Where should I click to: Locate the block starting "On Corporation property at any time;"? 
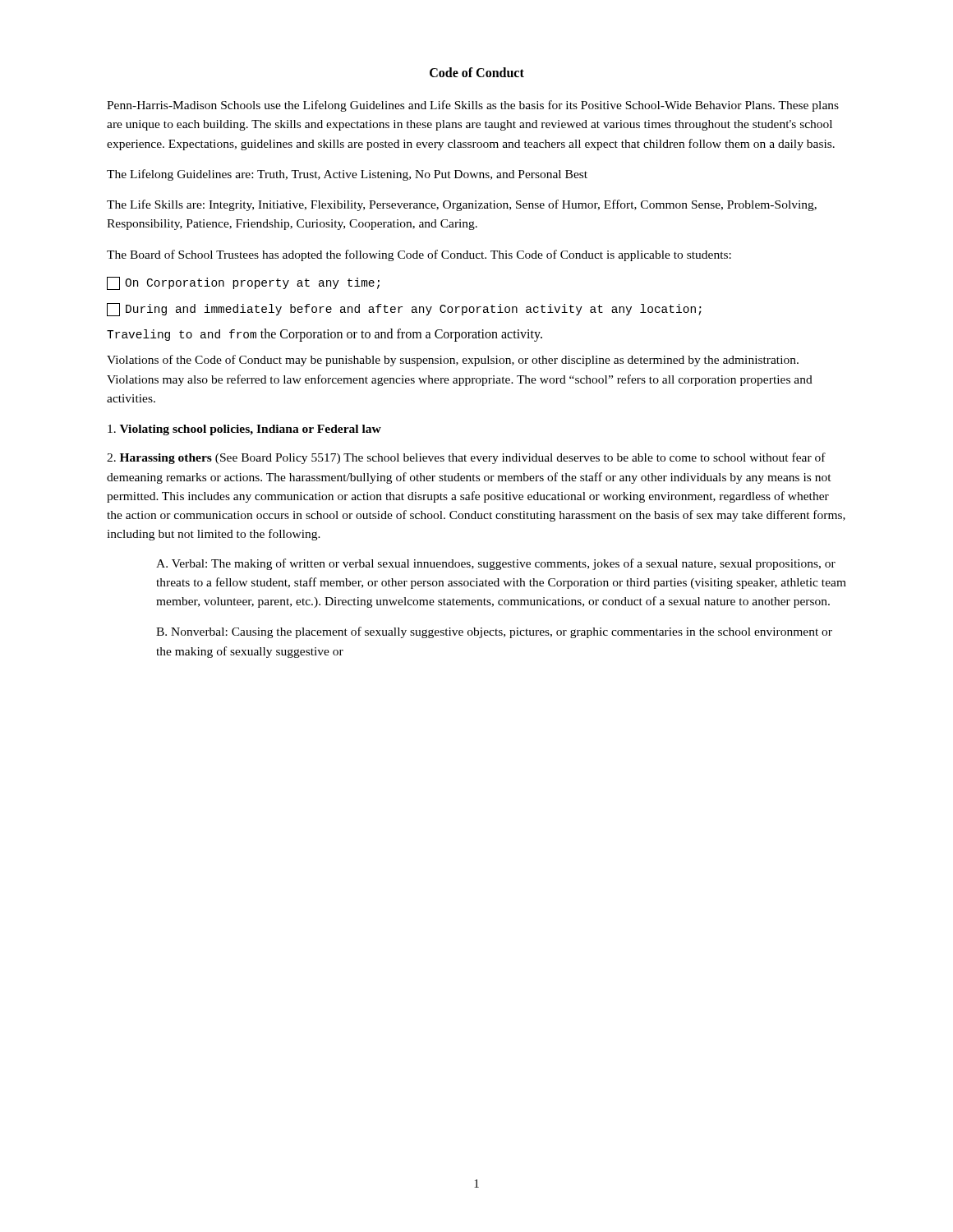[x=245, y=284]
